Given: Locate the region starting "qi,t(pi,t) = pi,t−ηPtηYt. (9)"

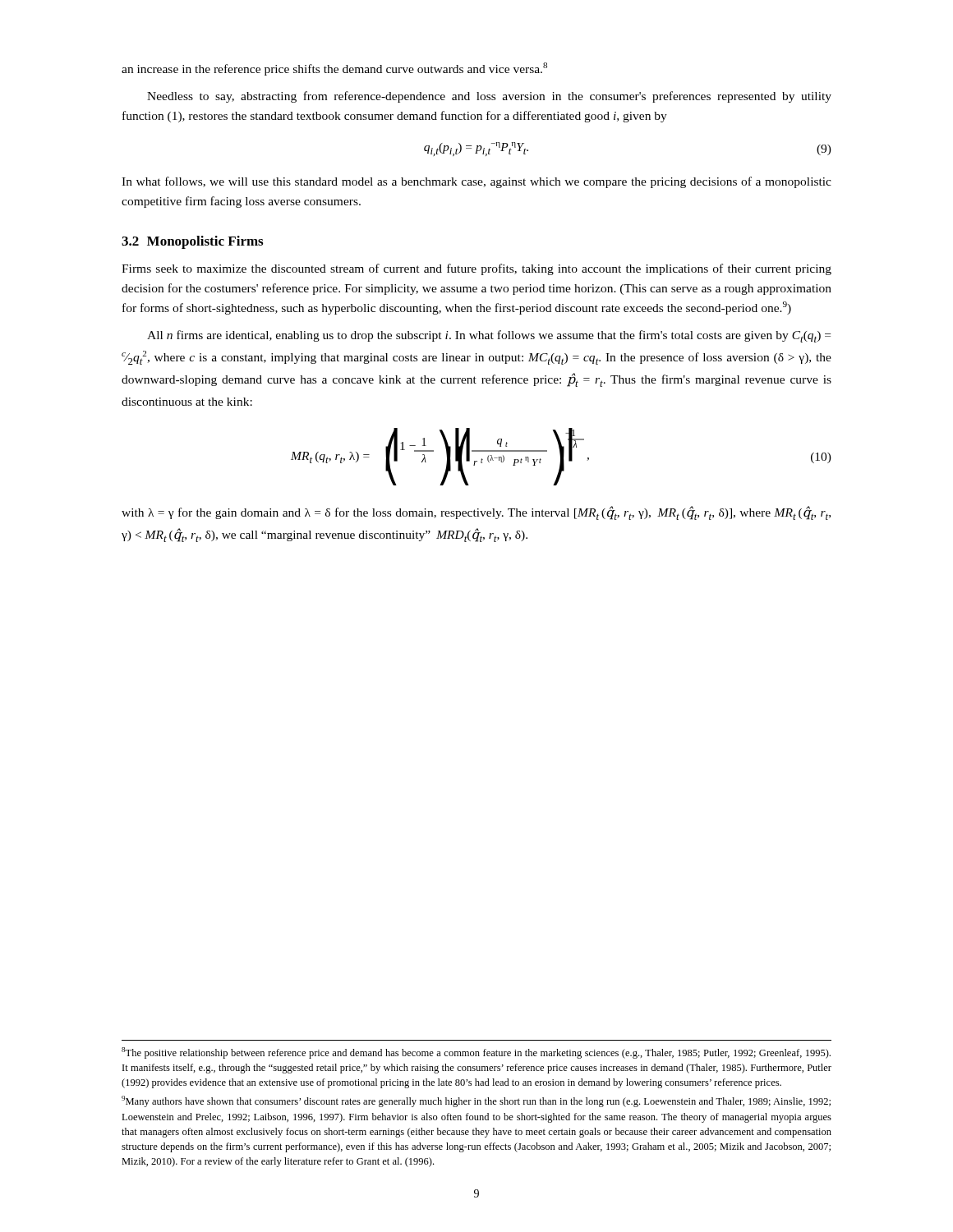Looking at the screenshot, I should click(x=476, y=148).
